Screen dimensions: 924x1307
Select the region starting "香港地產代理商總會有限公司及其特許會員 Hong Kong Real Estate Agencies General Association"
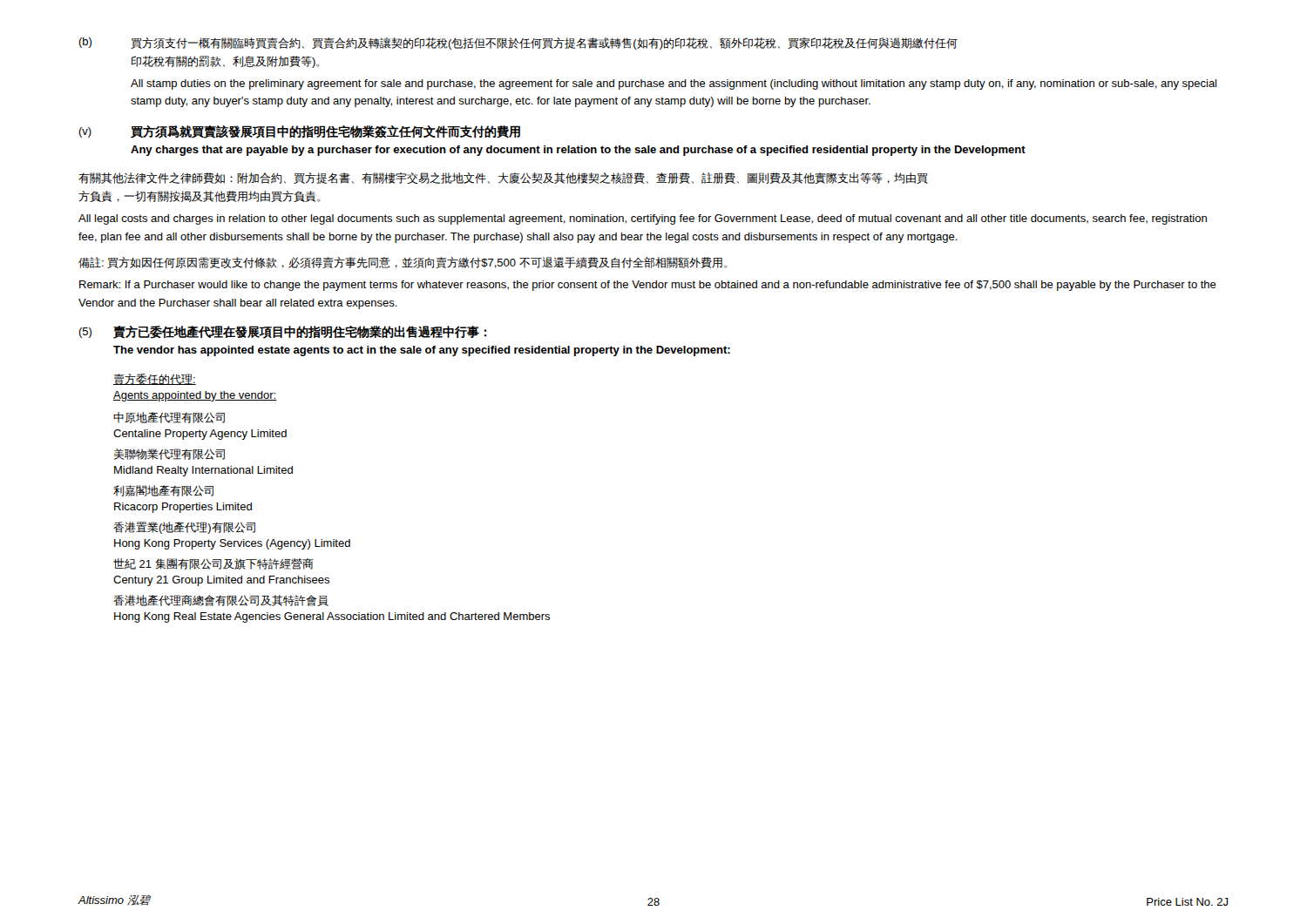point(221,600)
